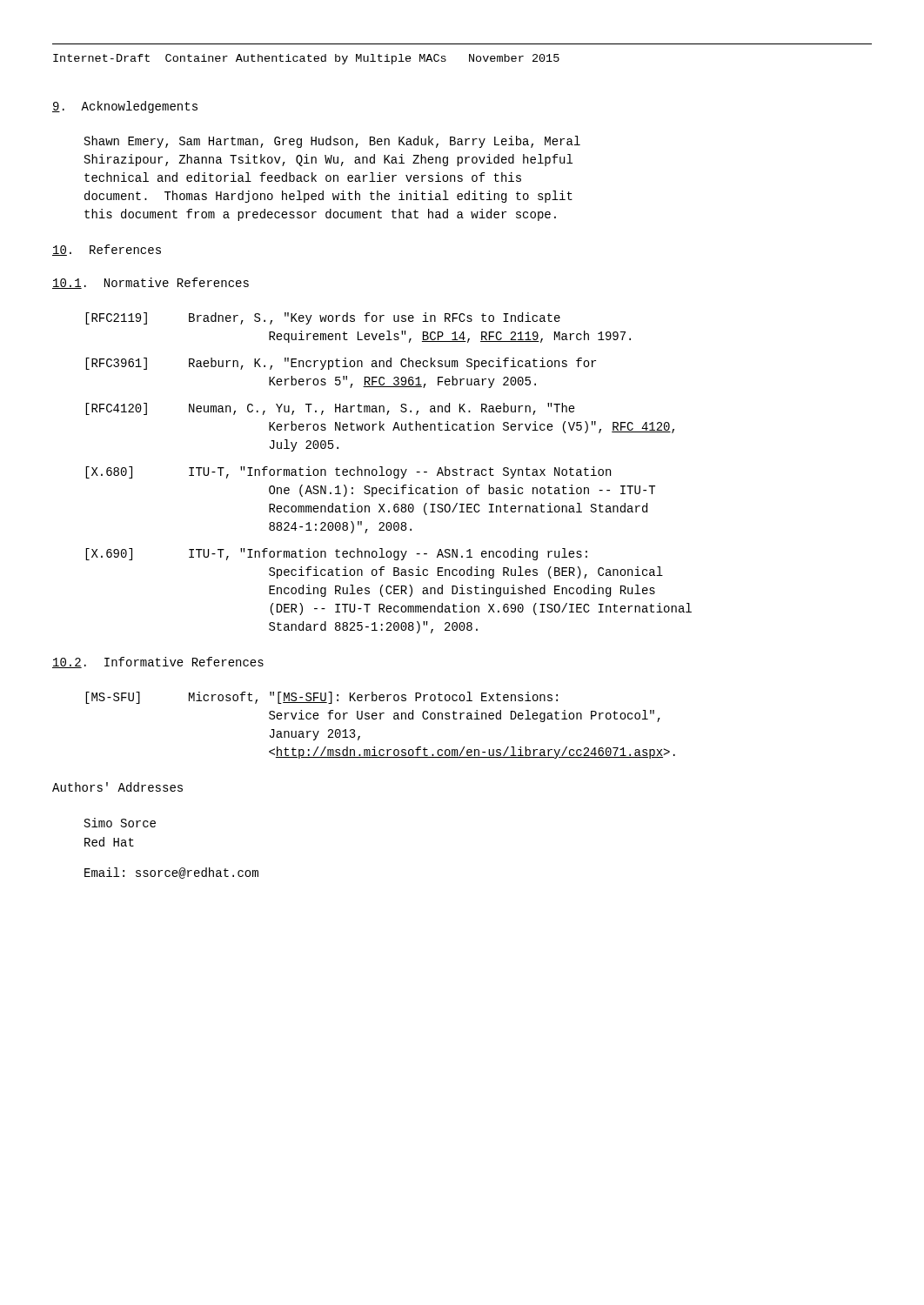Point to the region starting "9. Acknowledgements"
Screen dimensions: 1305x924
point(125,107)
